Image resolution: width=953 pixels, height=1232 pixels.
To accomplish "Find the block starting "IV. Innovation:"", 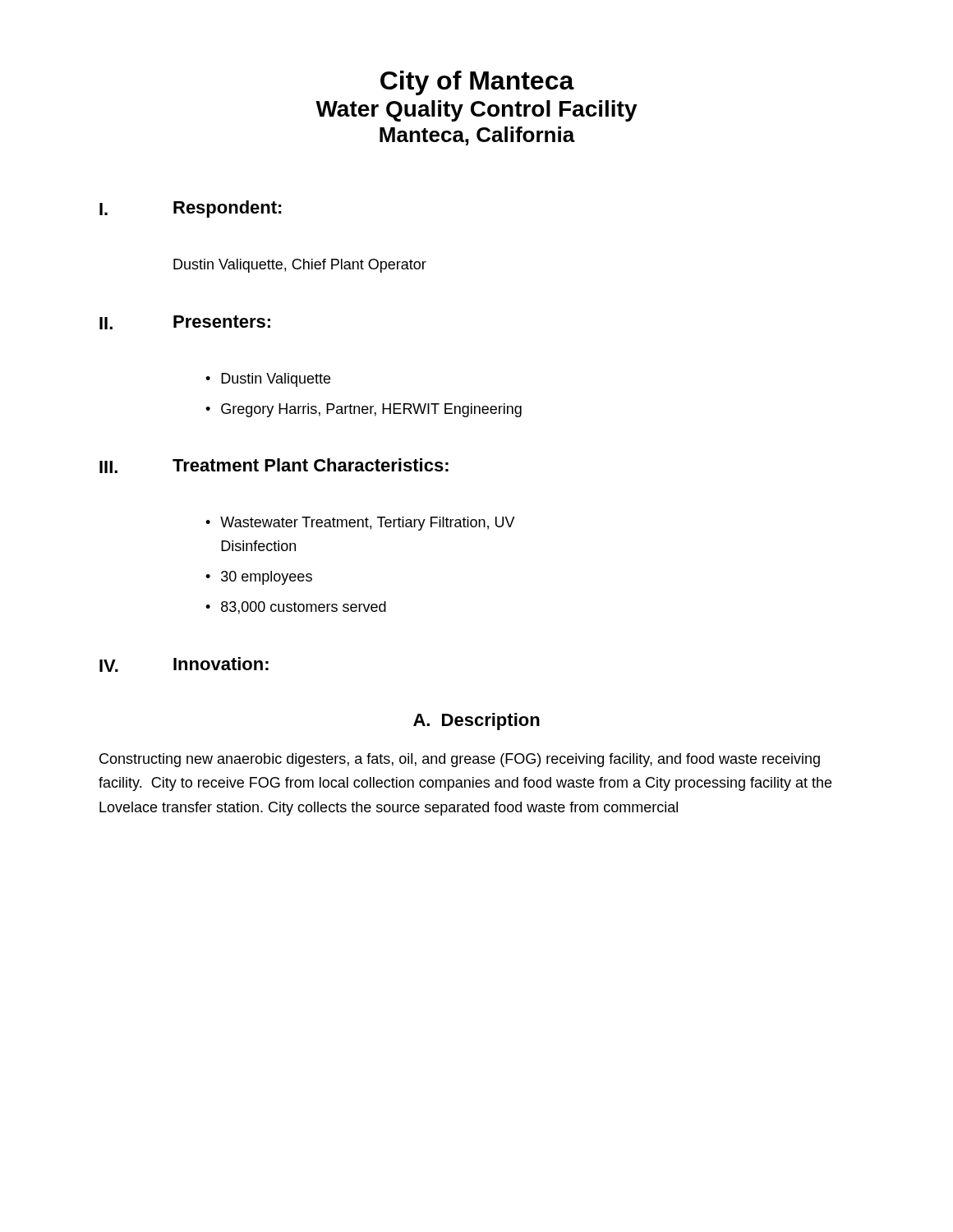I will [x=184, y=665].
